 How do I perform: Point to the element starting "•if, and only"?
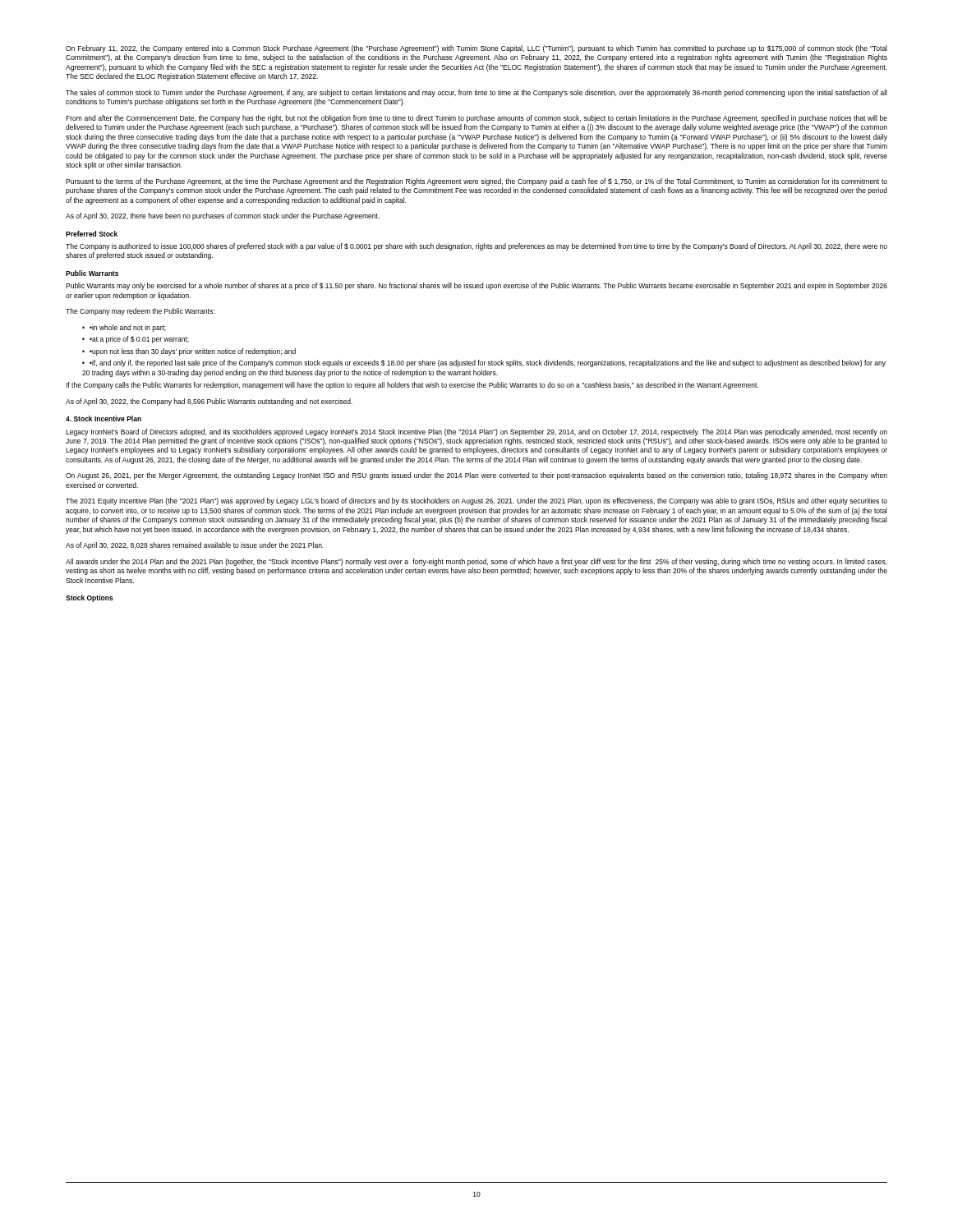pos(484,368)
